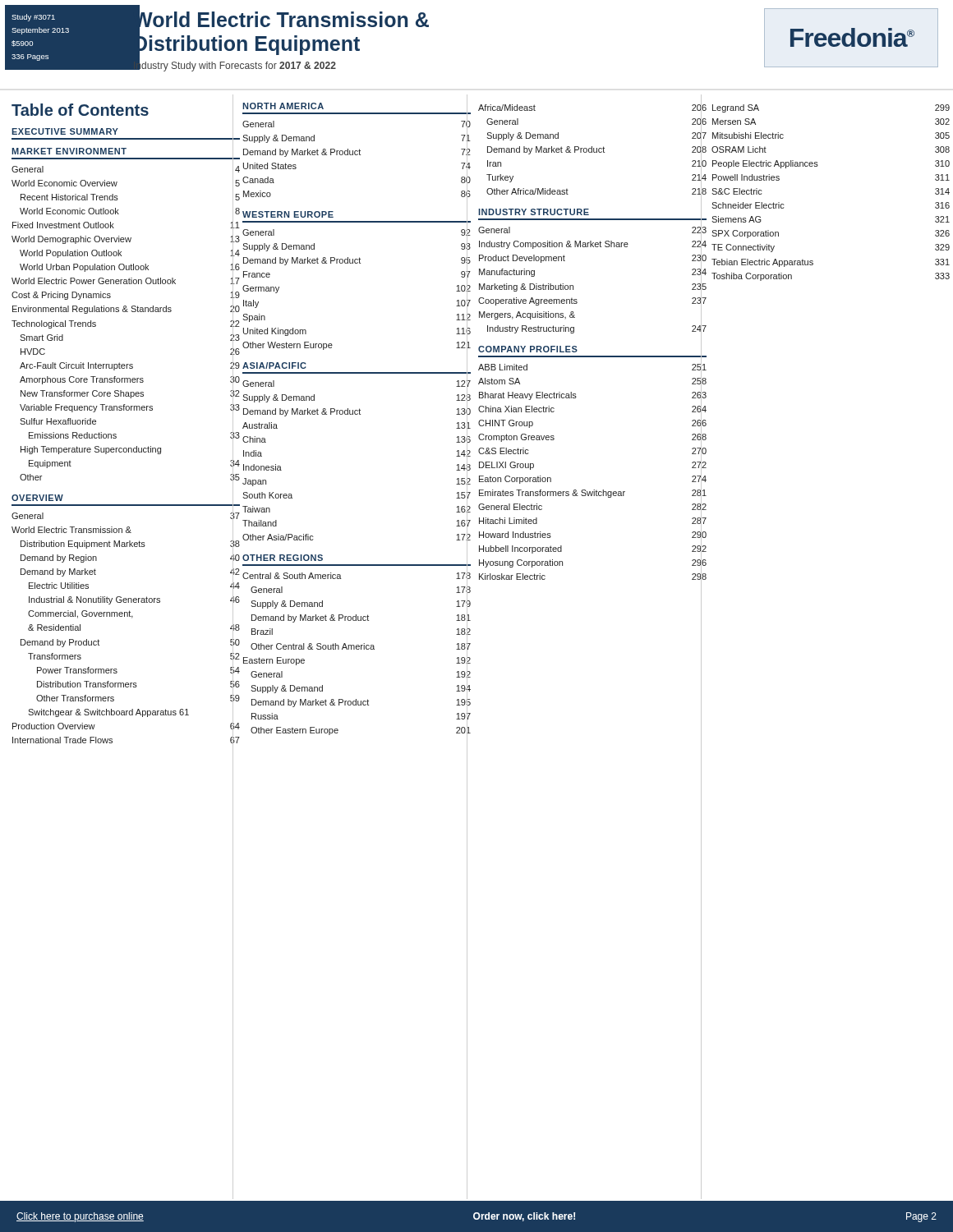Image resolution: width=953 pixels, height=1232 pixels.
Task: Click on the list item containing "Kirloskar Electric298"
Action: [x=507, y=577]
